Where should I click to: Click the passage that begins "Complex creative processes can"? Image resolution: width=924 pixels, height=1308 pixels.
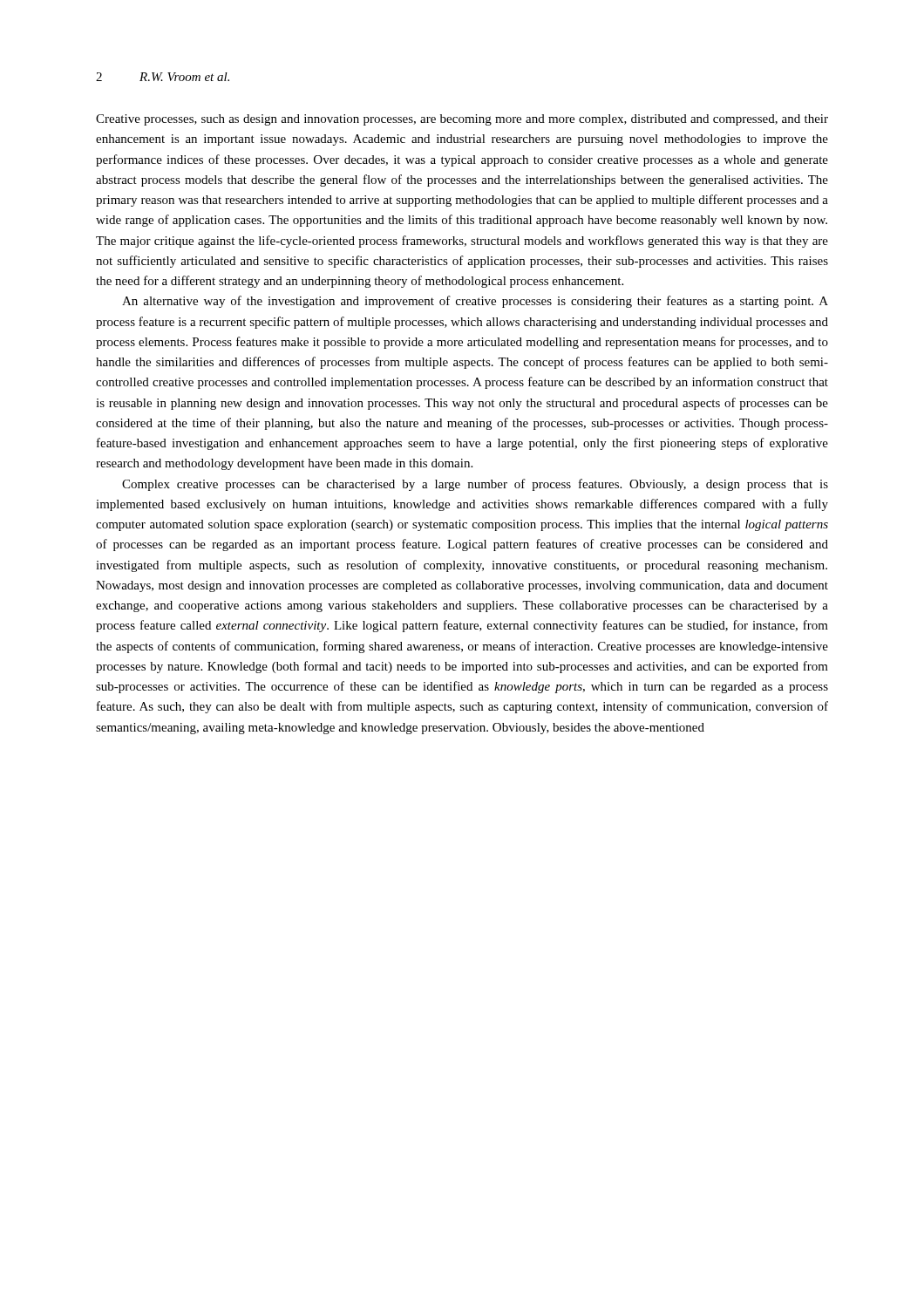pyautogui.click(x=462, y=606)
